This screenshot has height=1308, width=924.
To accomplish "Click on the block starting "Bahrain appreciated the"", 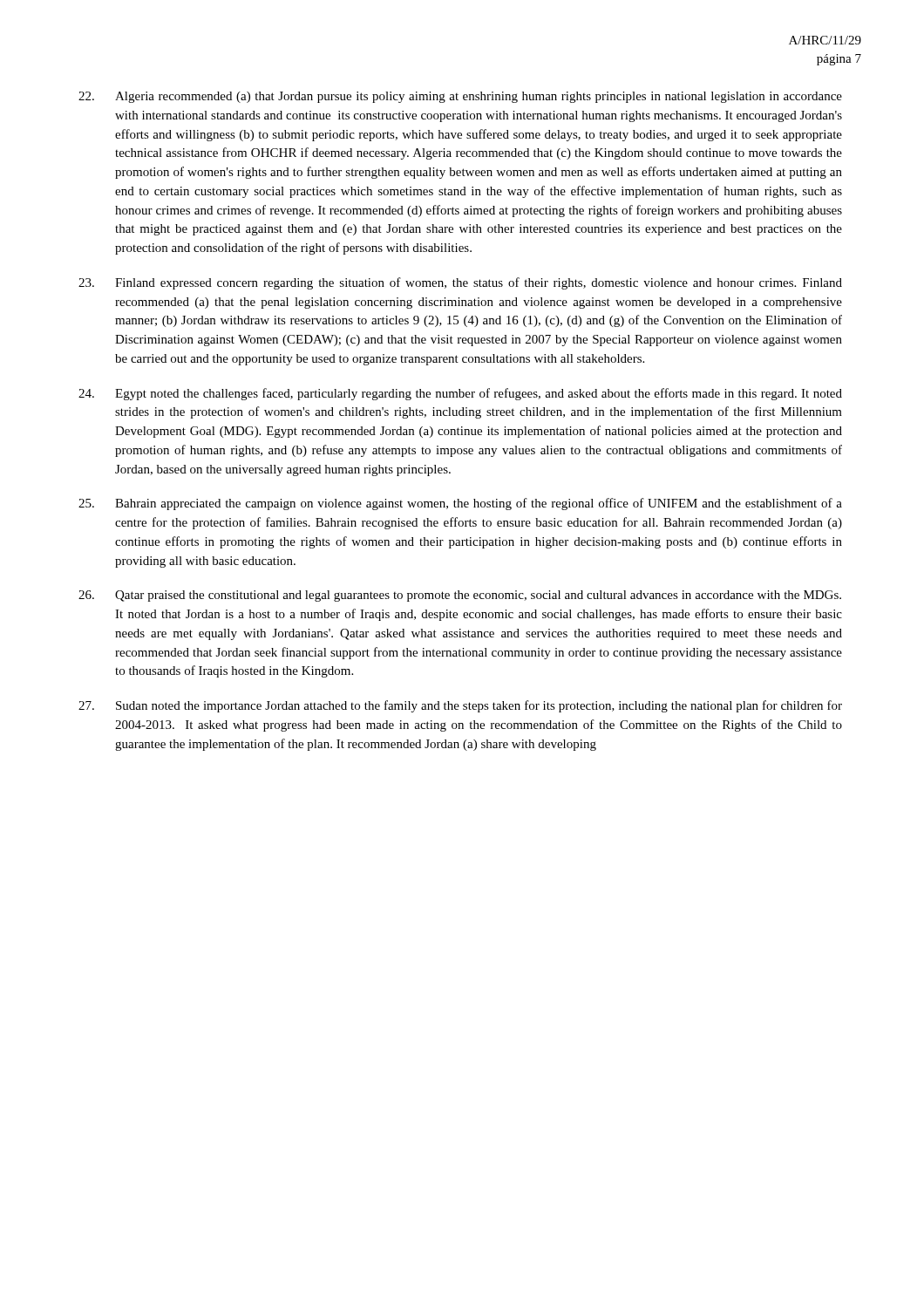I will pyautogui.click(x=460, y=533).
